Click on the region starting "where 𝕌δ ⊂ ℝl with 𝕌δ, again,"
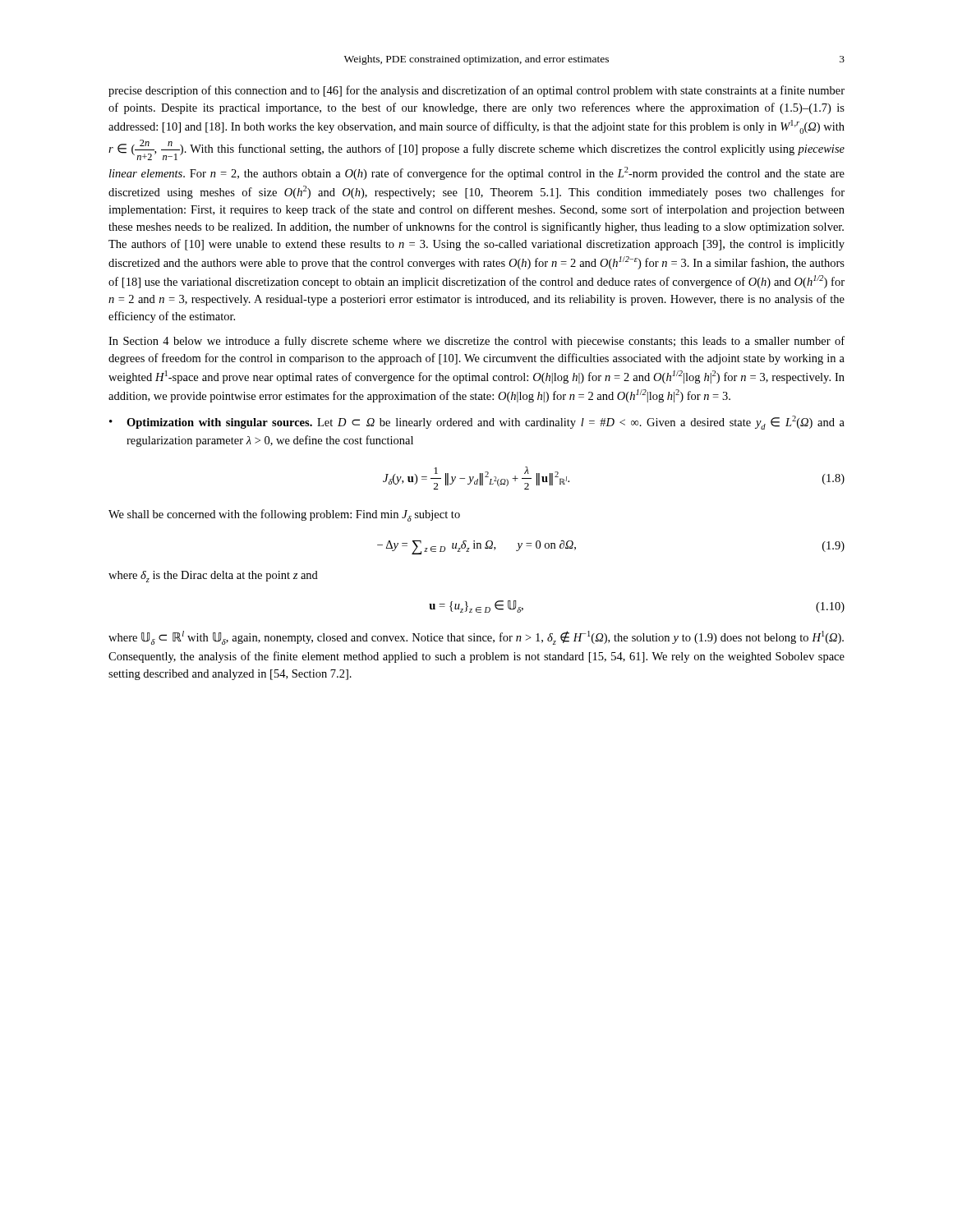This screenshot has width=953, height=1232. (476, 654)
